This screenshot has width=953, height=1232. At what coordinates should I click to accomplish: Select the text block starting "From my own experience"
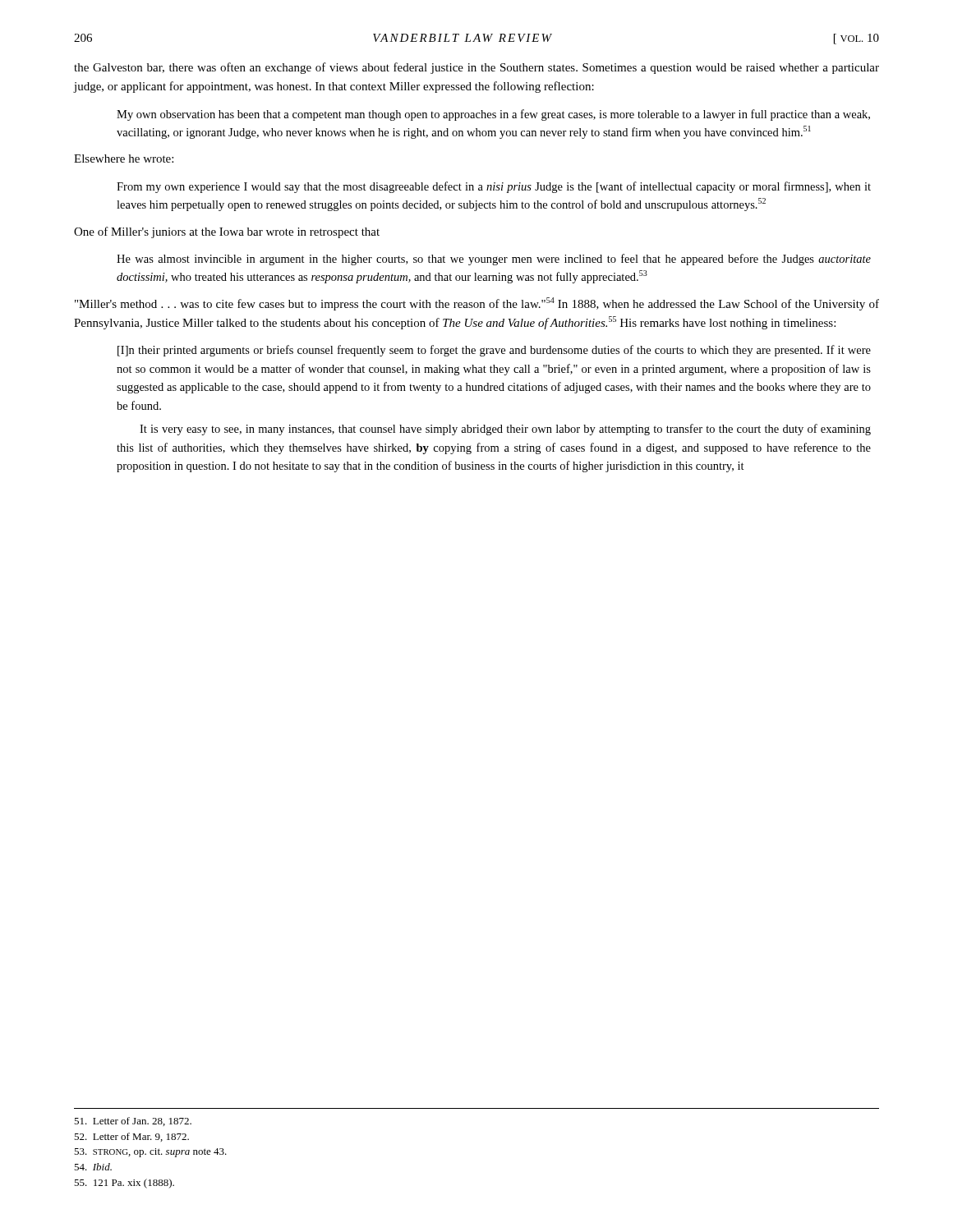coord(494,195)
